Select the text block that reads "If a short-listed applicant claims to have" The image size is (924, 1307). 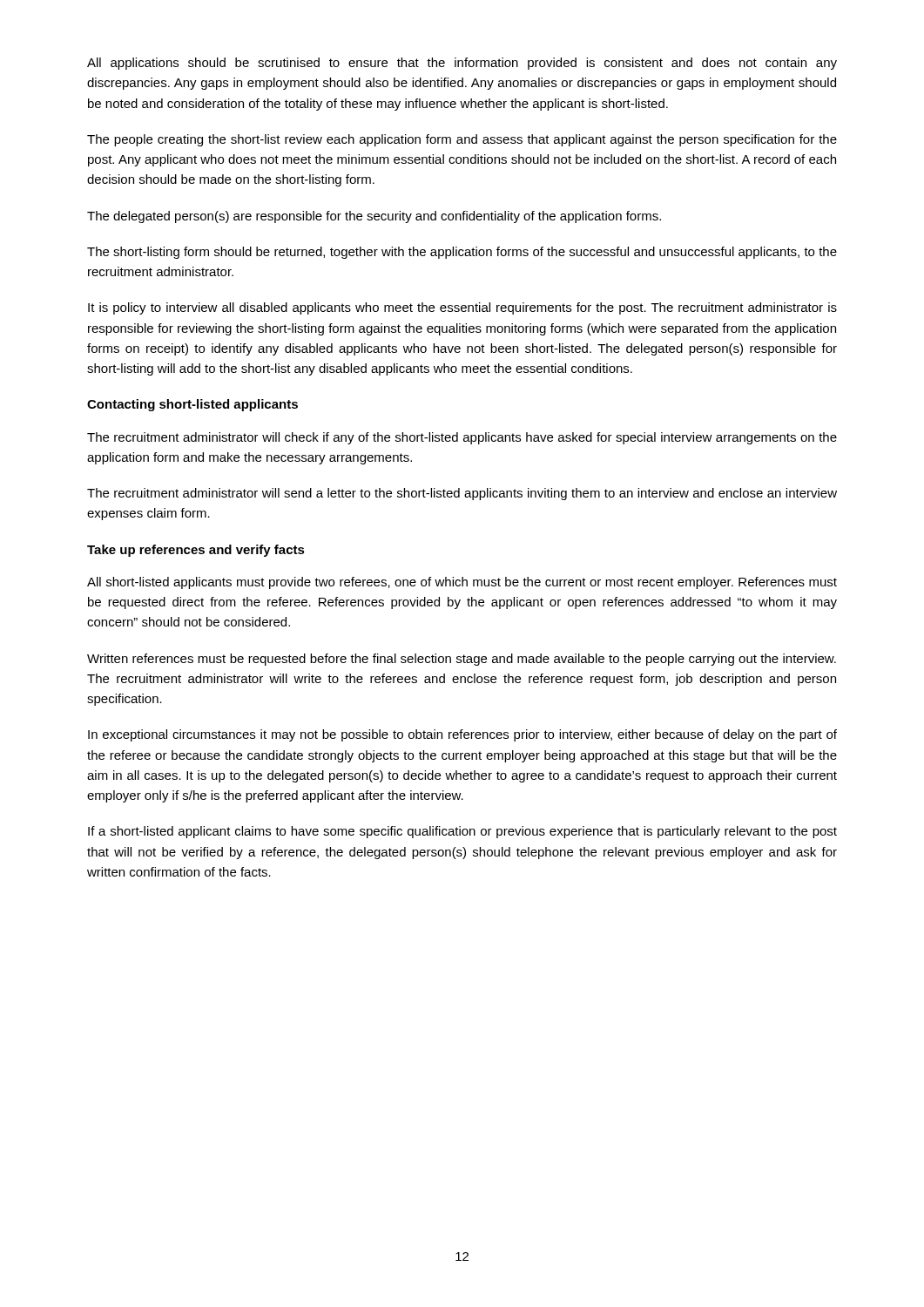tap(462, 851)
